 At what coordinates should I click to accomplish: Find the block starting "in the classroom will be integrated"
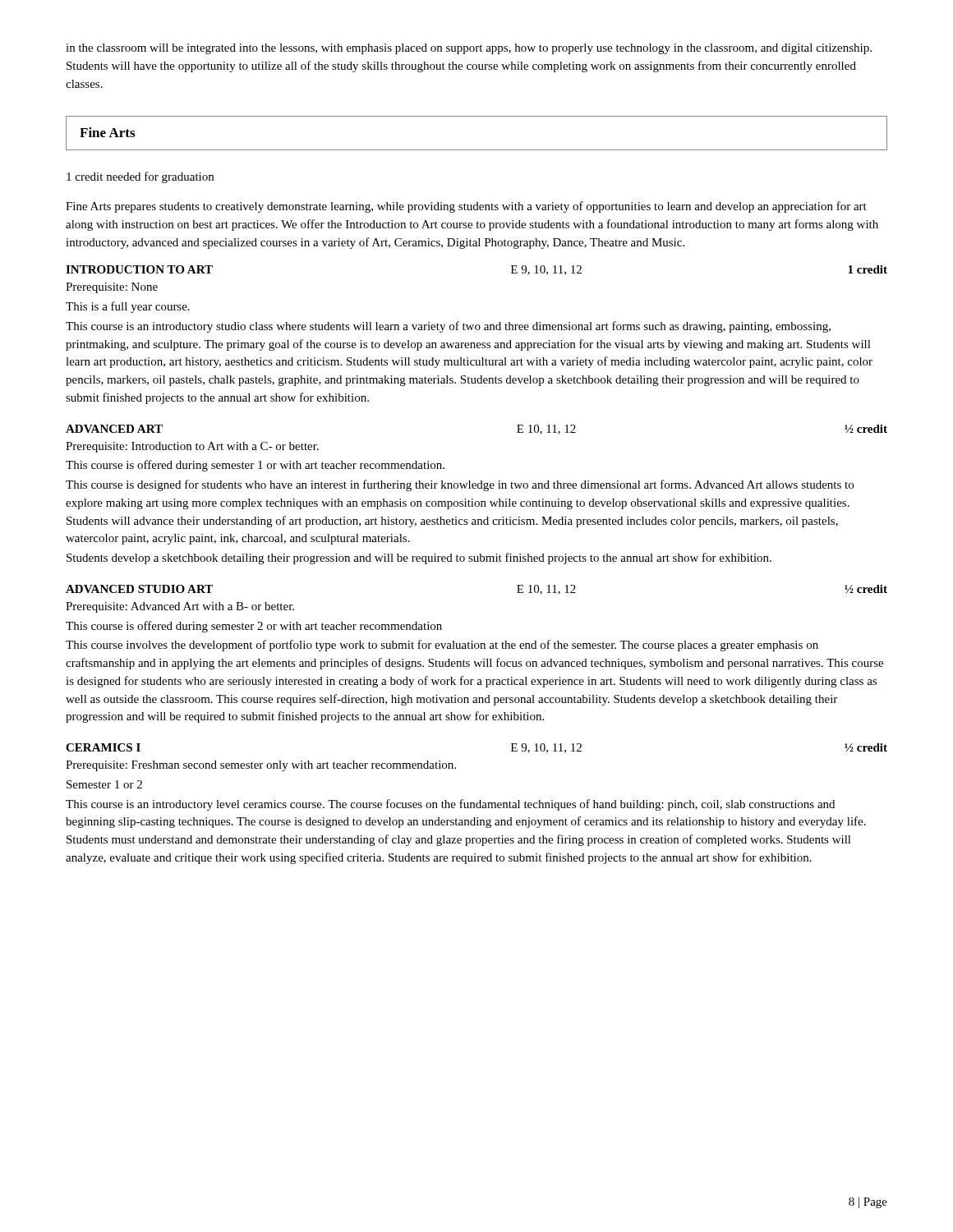pyautogui.click(x=469, y=65)
